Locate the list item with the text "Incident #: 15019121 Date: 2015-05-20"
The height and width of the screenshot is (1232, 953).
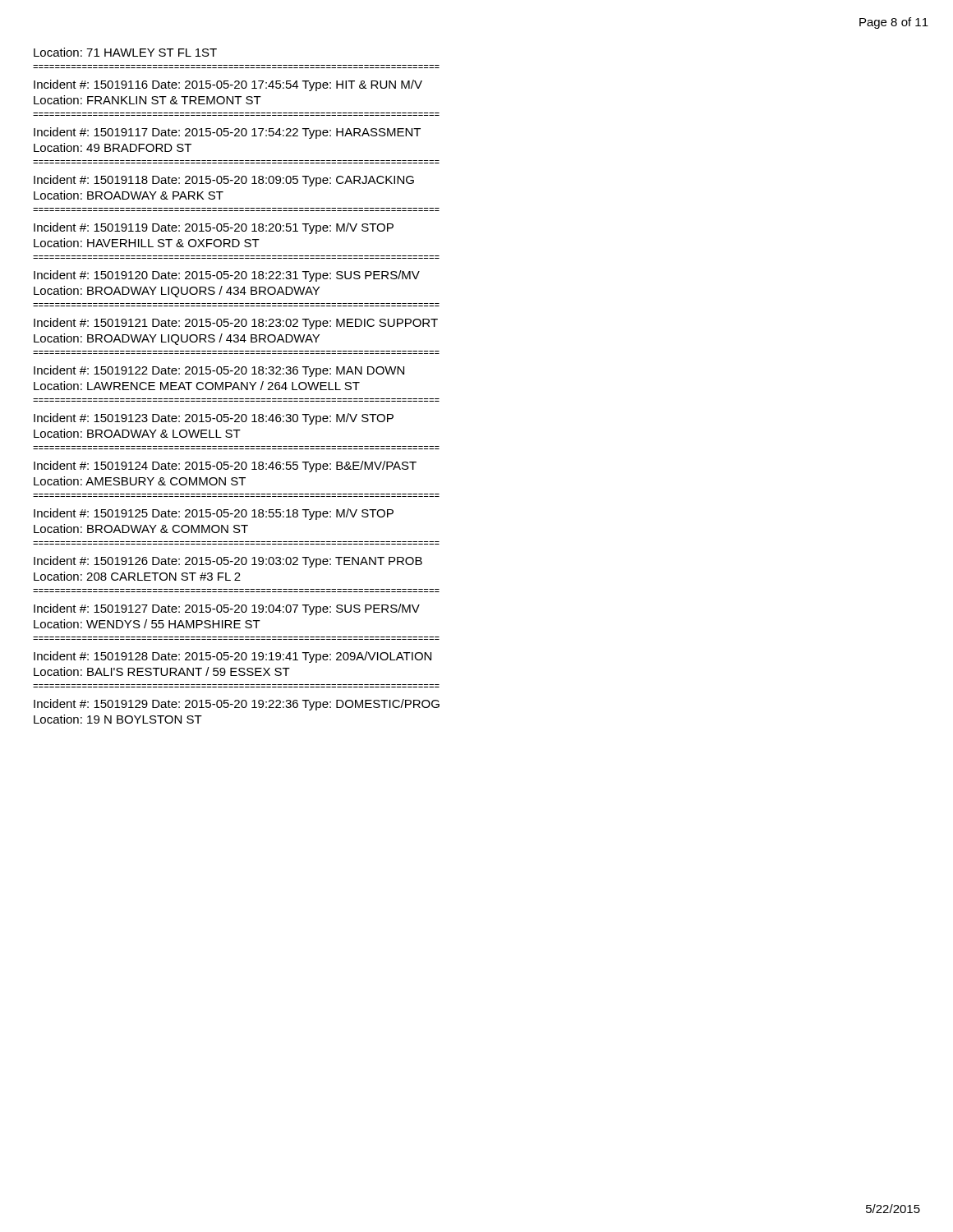[x=236, y=324]
